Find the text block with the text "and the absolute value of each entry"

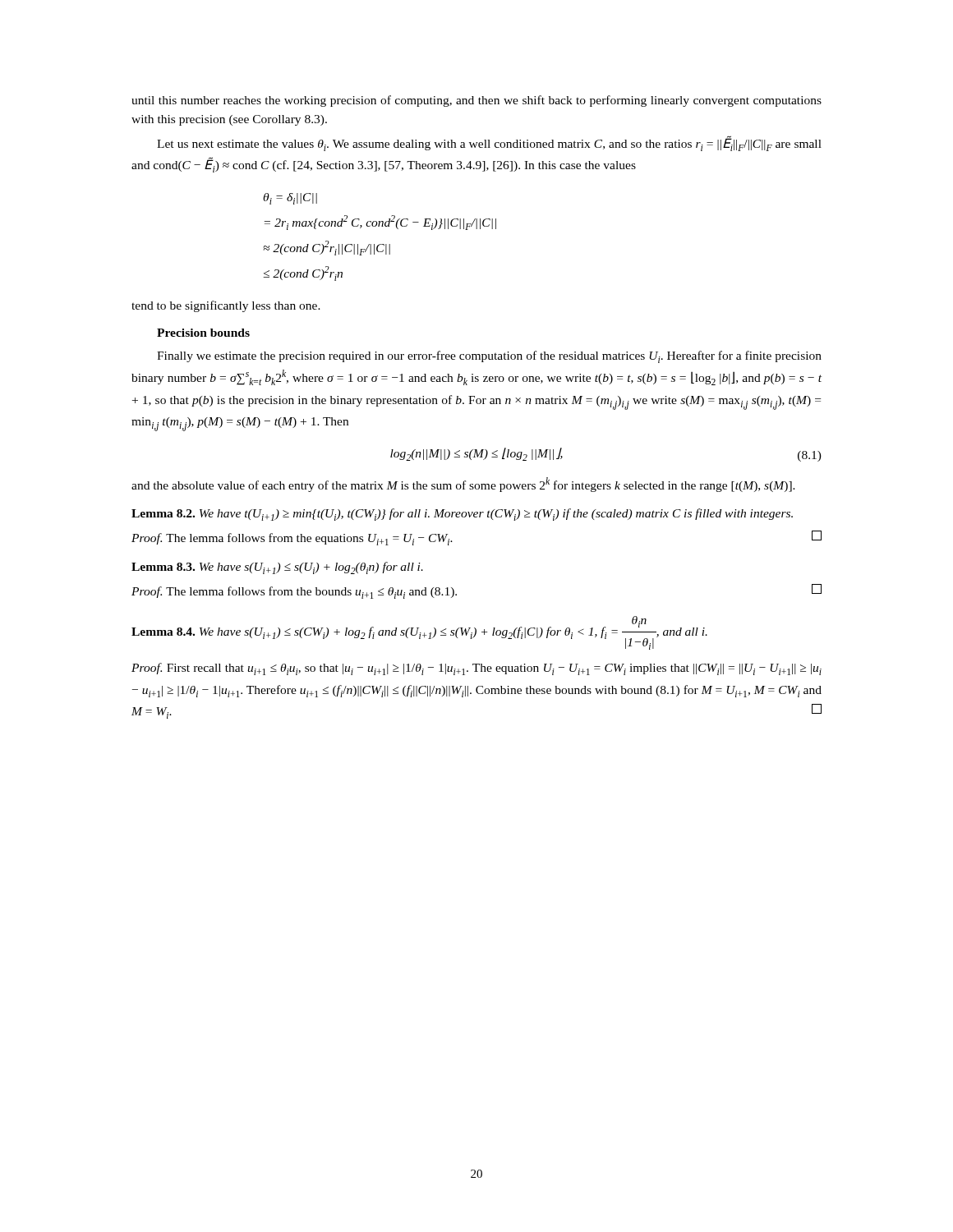[x=463, y=485]
